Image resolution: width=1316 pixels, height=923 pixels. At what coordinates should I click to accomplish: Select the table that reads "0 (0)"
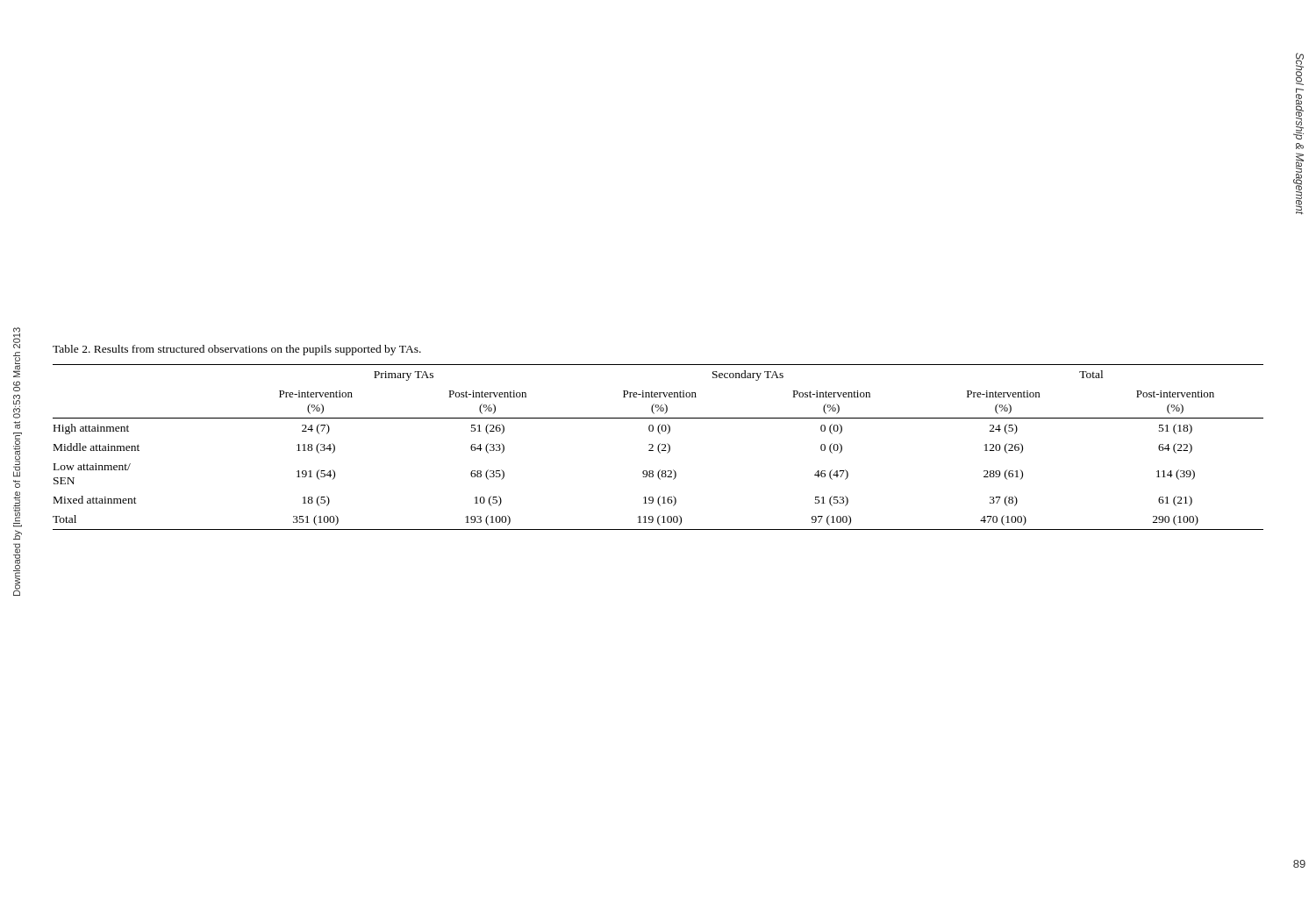click(x=658, y=447)
